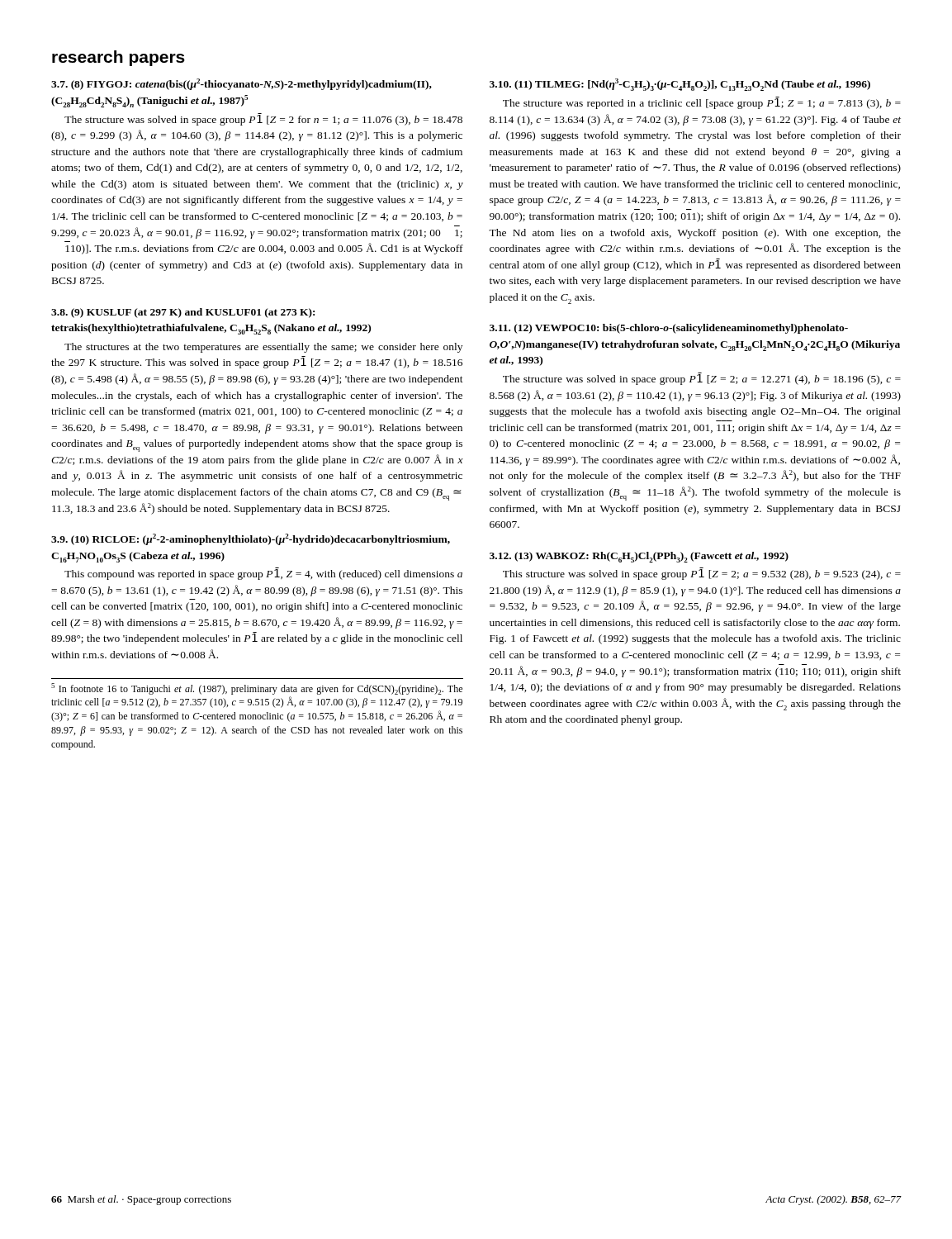This screenshot has width=952, height=1239.
Task: Locate the passage starting "This structure was solved in space group"
Action: point(695,647)
